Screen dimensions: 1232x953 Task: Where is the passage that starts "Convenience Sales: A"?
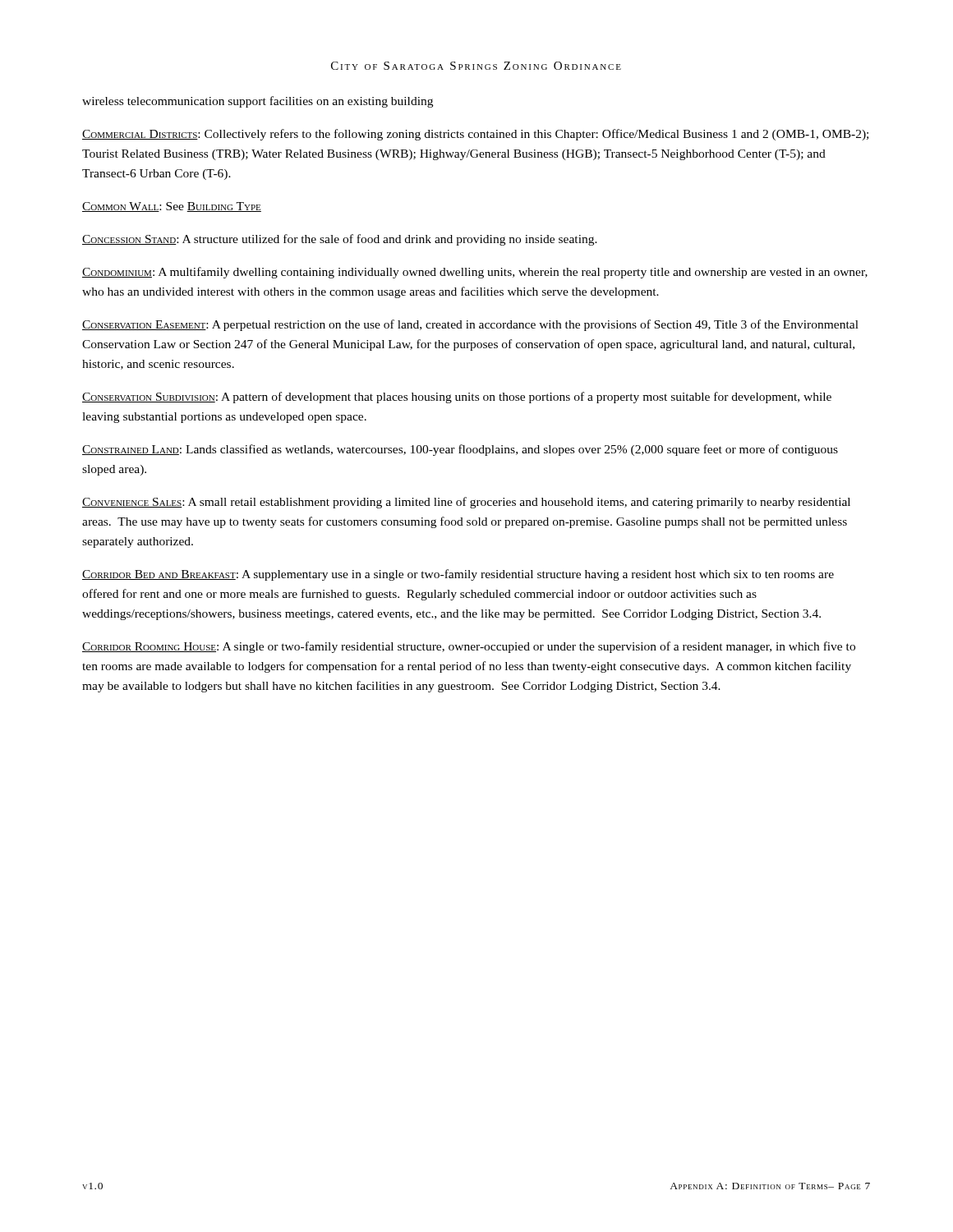pos(466,521)
